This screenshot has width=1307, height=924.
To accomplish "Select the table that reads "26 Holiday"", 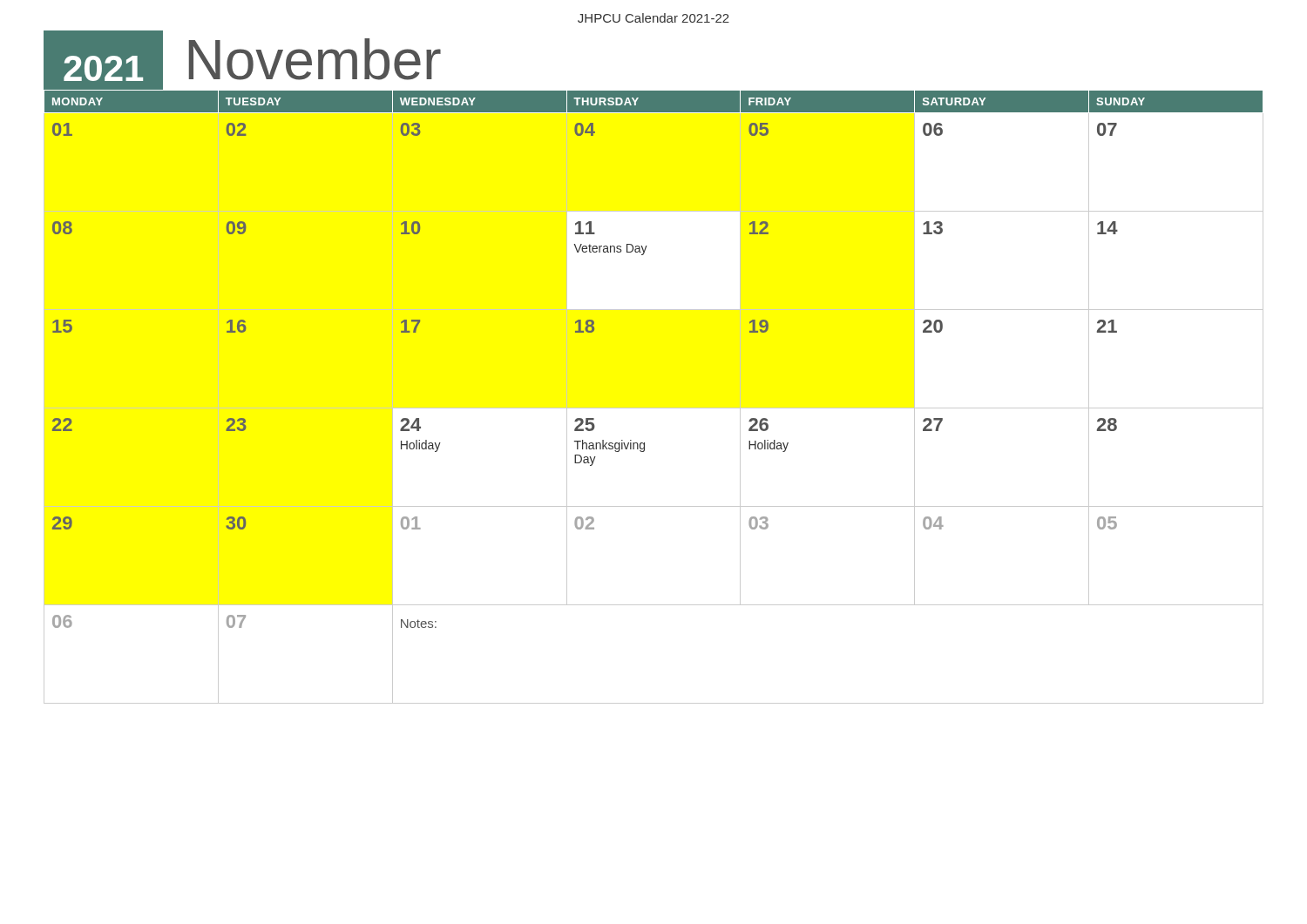I will click(654, 397).
